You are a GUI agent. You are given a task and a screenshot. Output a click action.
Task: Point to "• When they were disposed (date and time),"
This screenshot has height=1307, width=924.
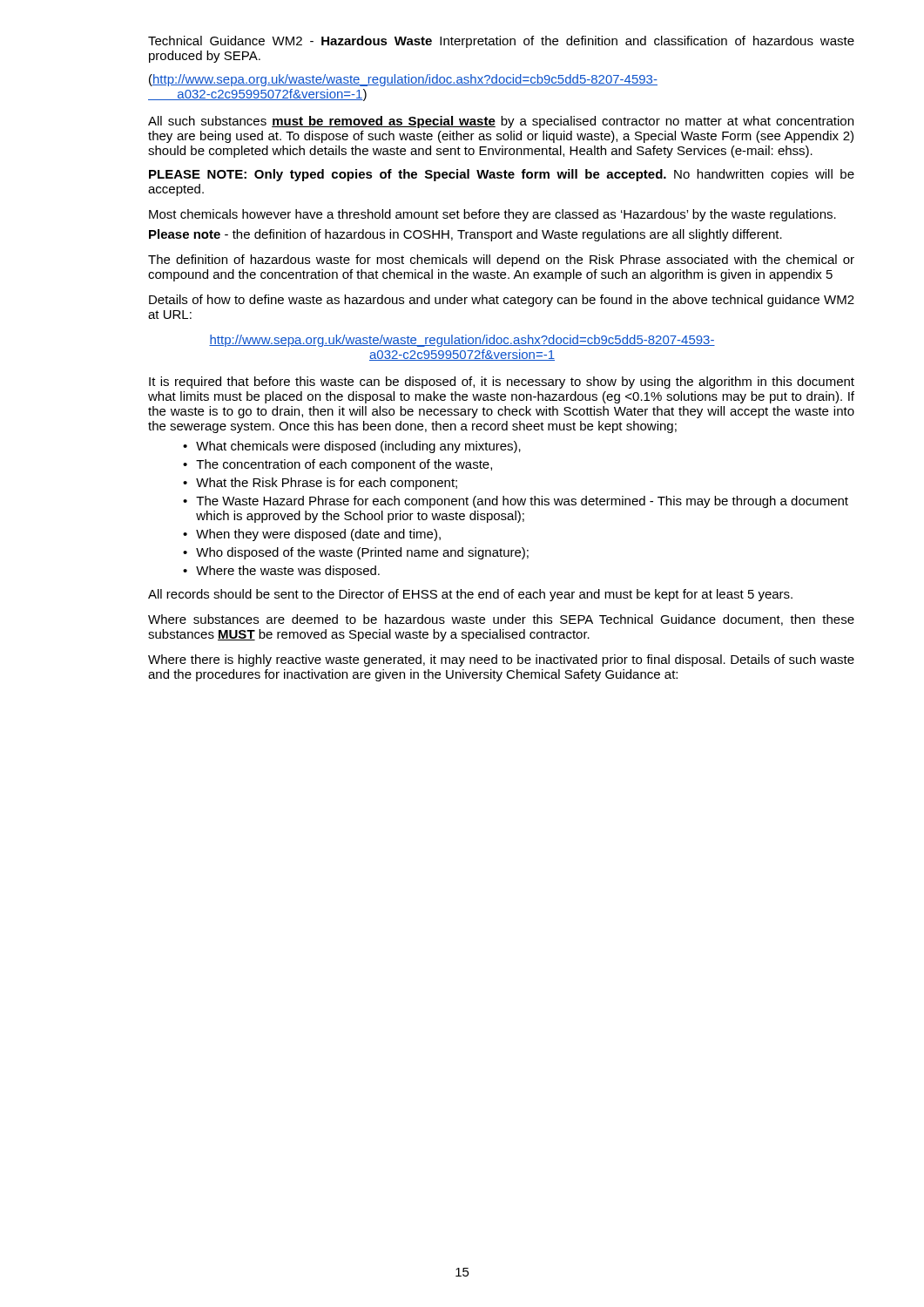(x=312, y=534)
